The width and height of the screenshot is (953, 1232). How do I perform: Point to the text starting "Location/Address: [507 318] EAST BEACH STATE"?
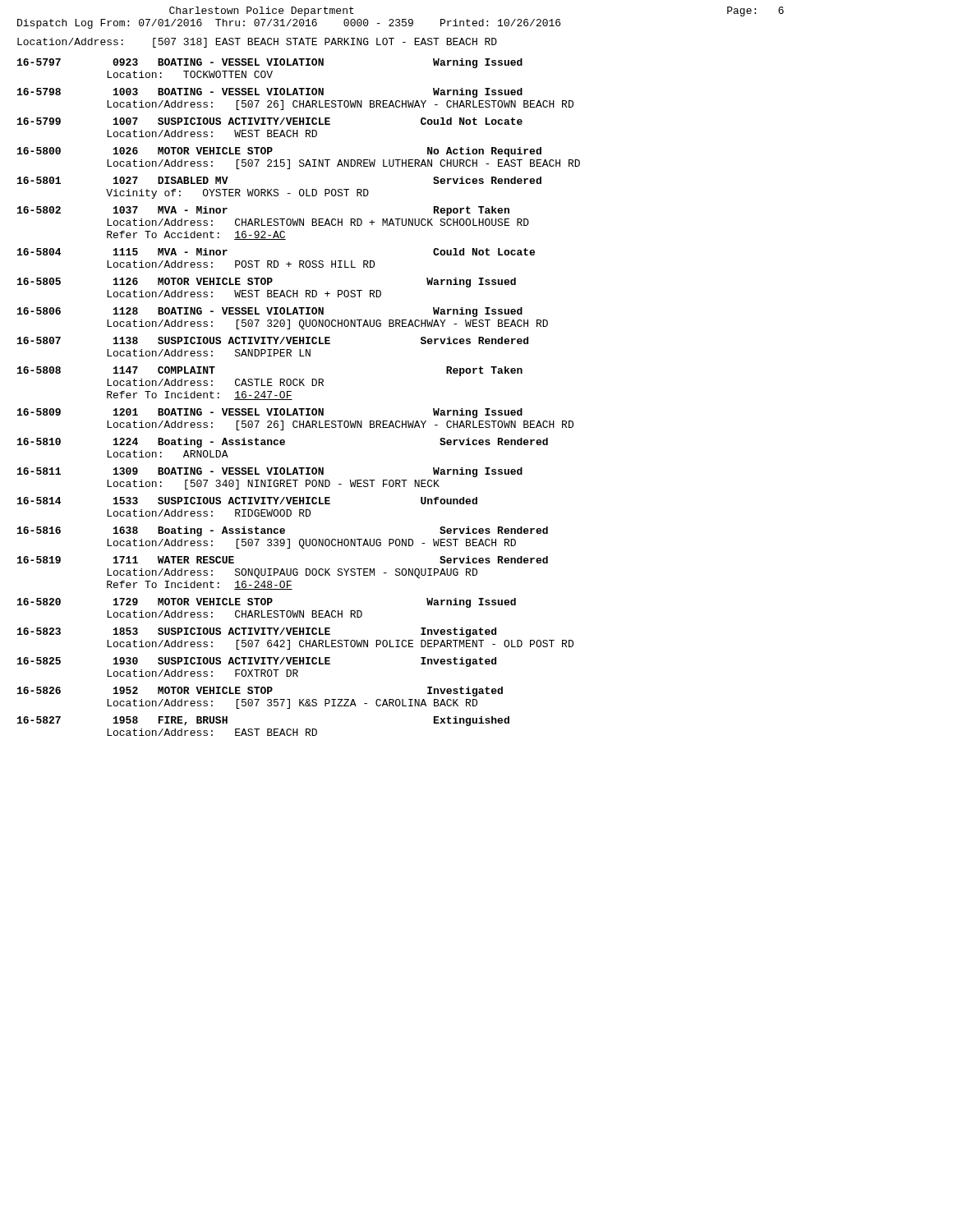point(257,42)
